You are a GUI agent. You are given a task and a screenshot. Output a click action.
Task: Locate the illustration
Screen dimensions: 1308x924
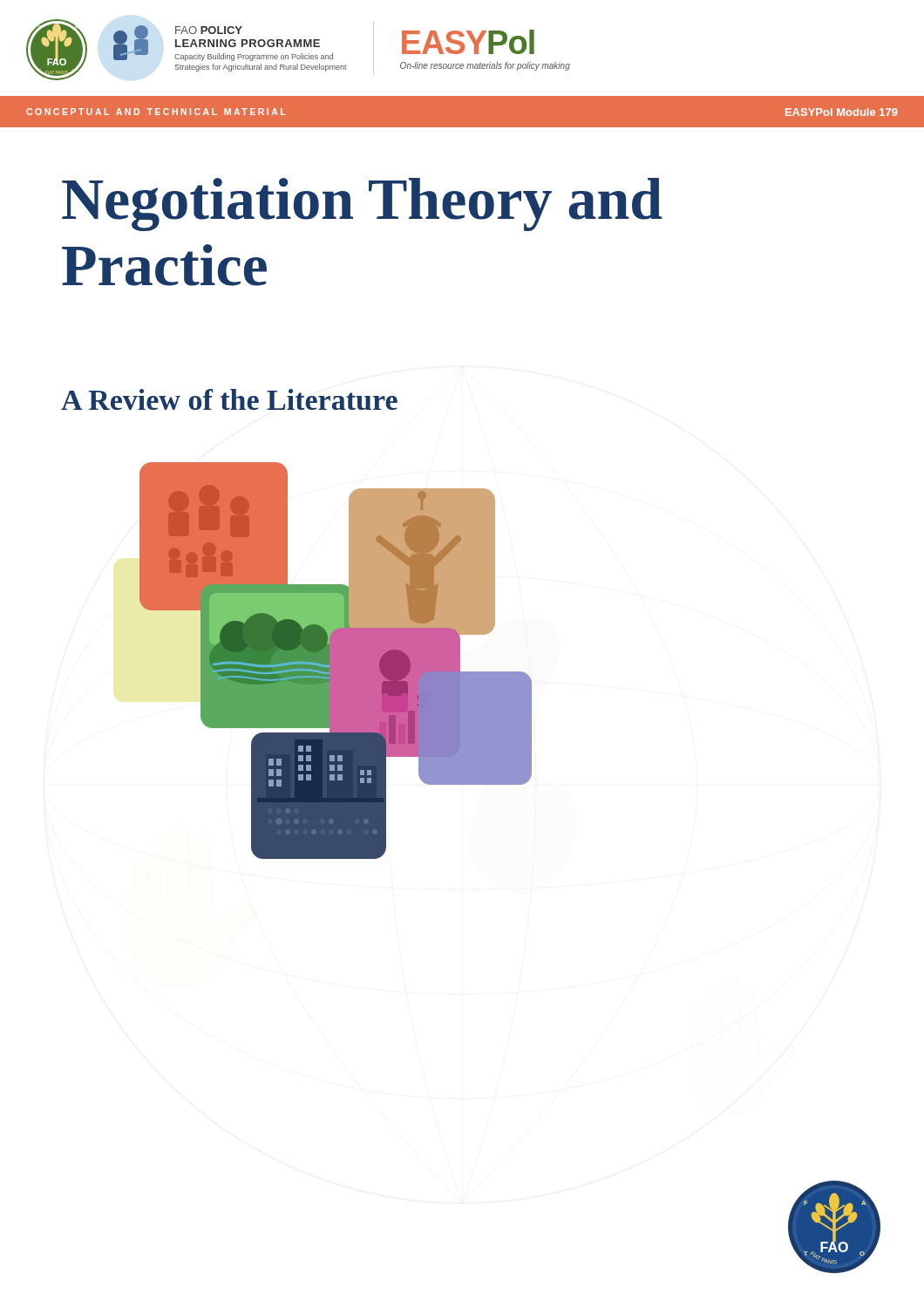tap(323, 654)
